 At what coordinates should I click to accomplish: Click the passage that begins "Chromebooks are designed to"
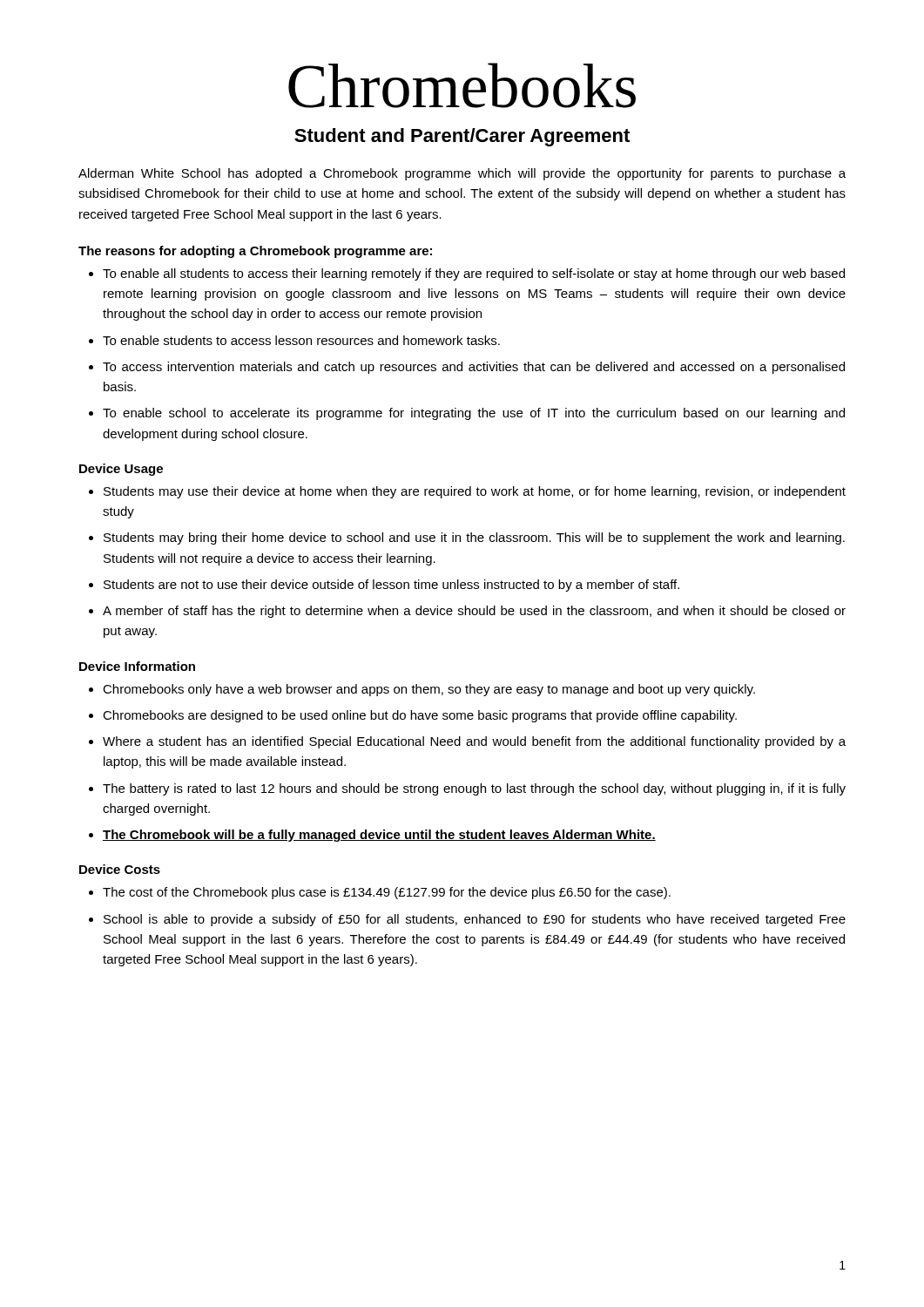click(420, 715)
